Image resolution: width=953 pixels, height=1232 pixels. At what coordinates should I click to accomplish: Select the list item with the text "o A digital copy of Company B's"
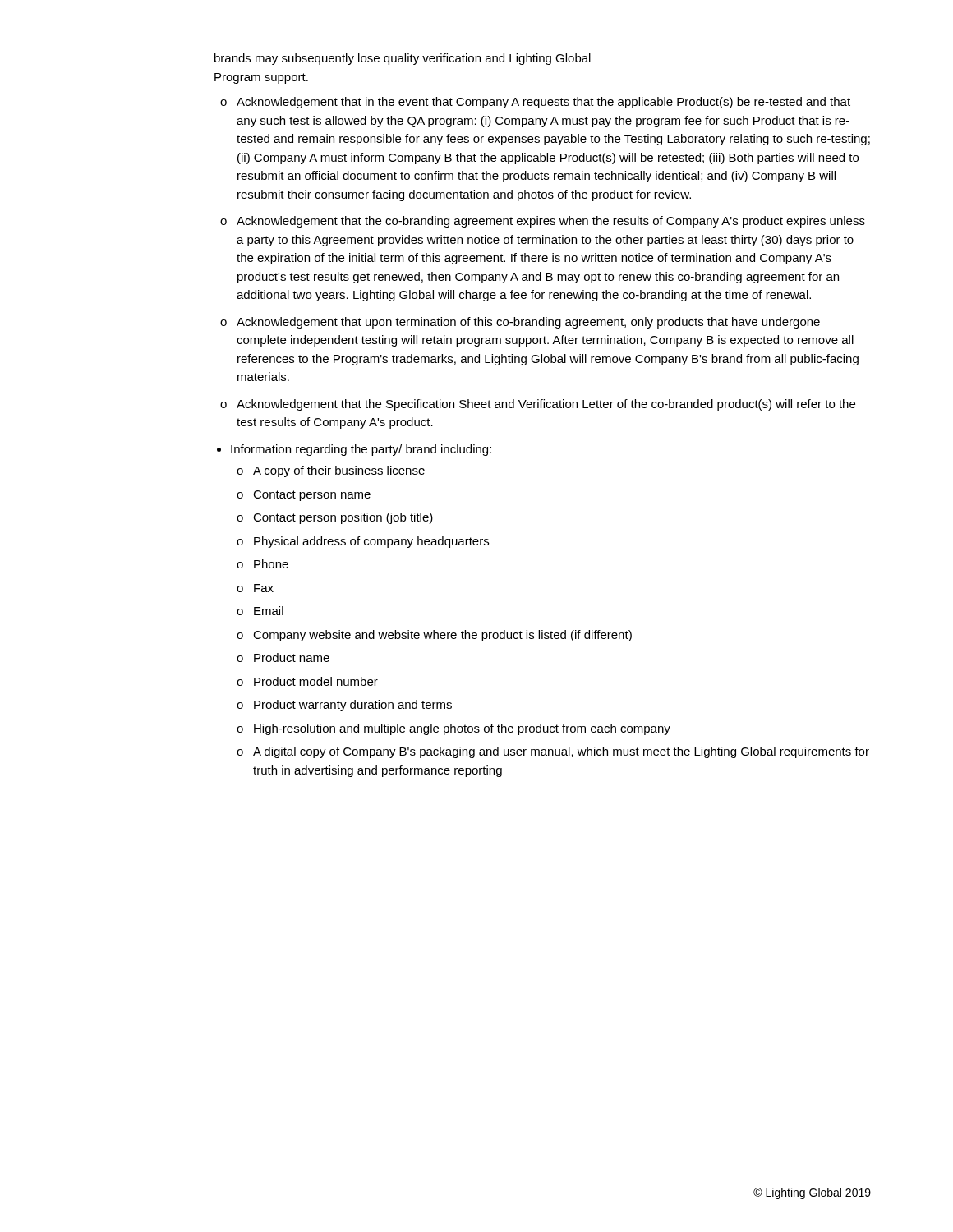tap(553, 760)
